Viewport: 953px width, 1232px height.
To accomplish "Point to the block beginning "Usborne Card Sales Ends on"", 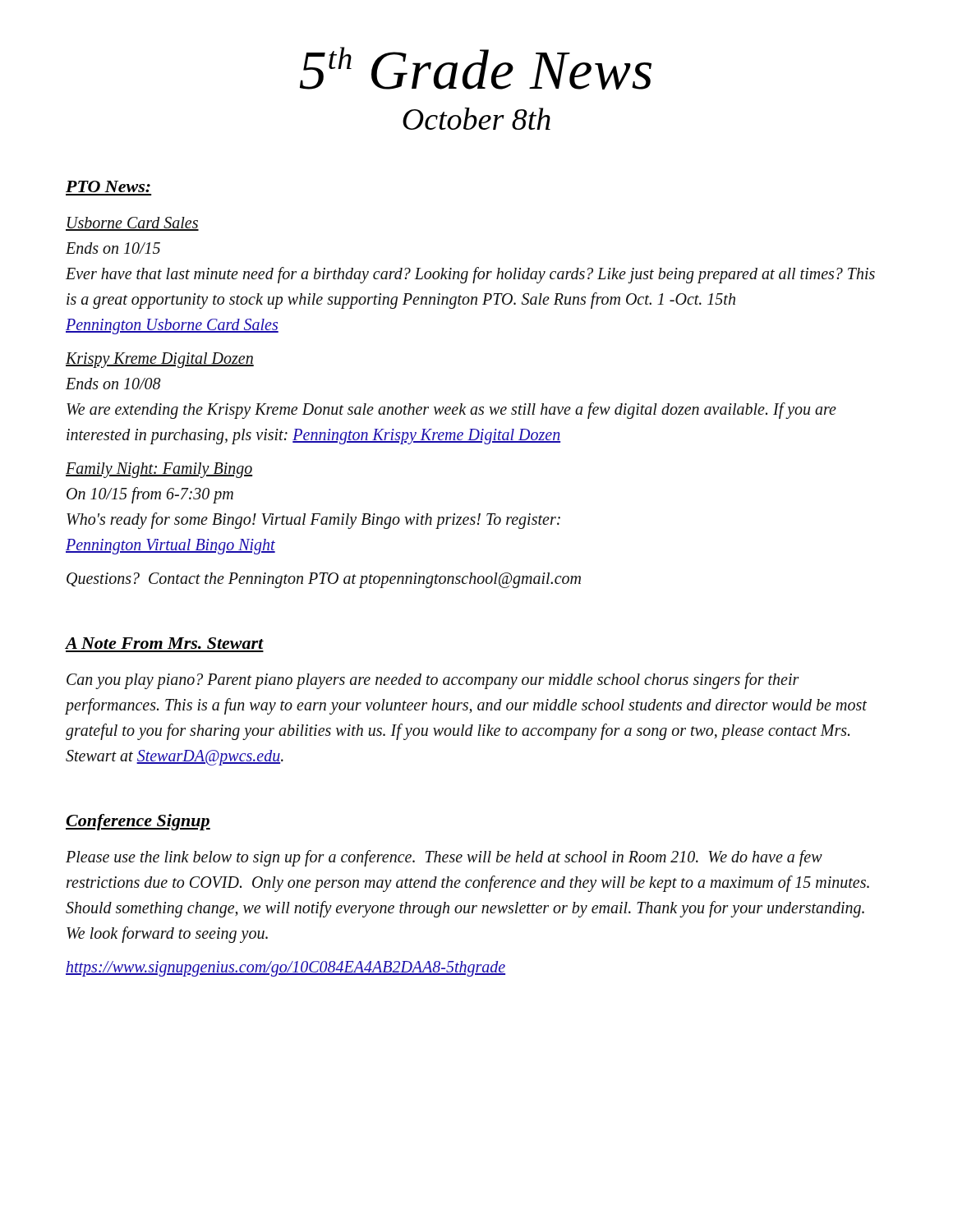I will 470,274.
